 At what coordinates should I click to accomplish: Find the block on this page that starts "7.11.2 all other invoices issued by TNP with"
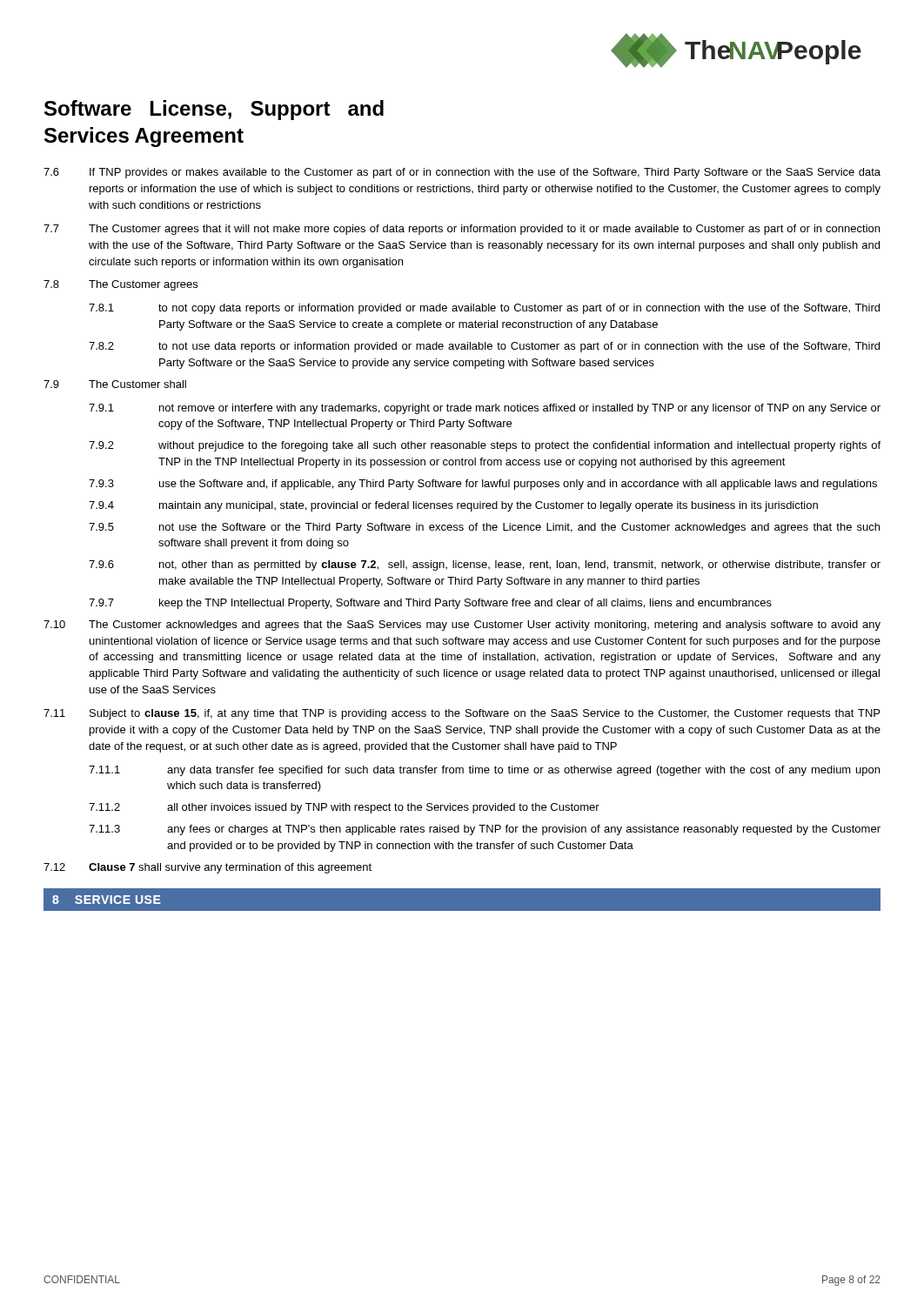pos(344,808)
